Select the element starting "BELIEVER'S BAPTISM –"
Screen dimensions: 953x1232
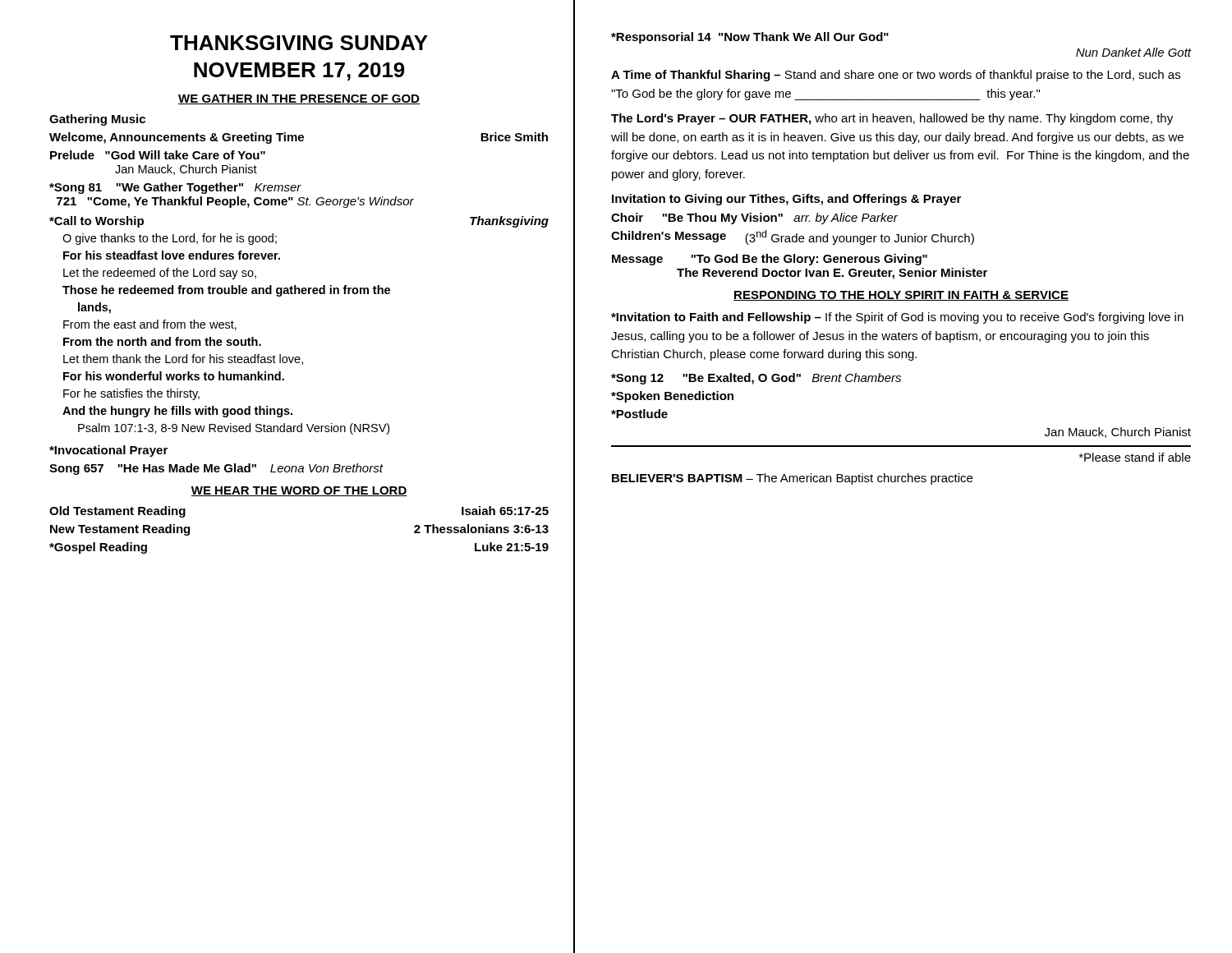[x=792, y=477]
